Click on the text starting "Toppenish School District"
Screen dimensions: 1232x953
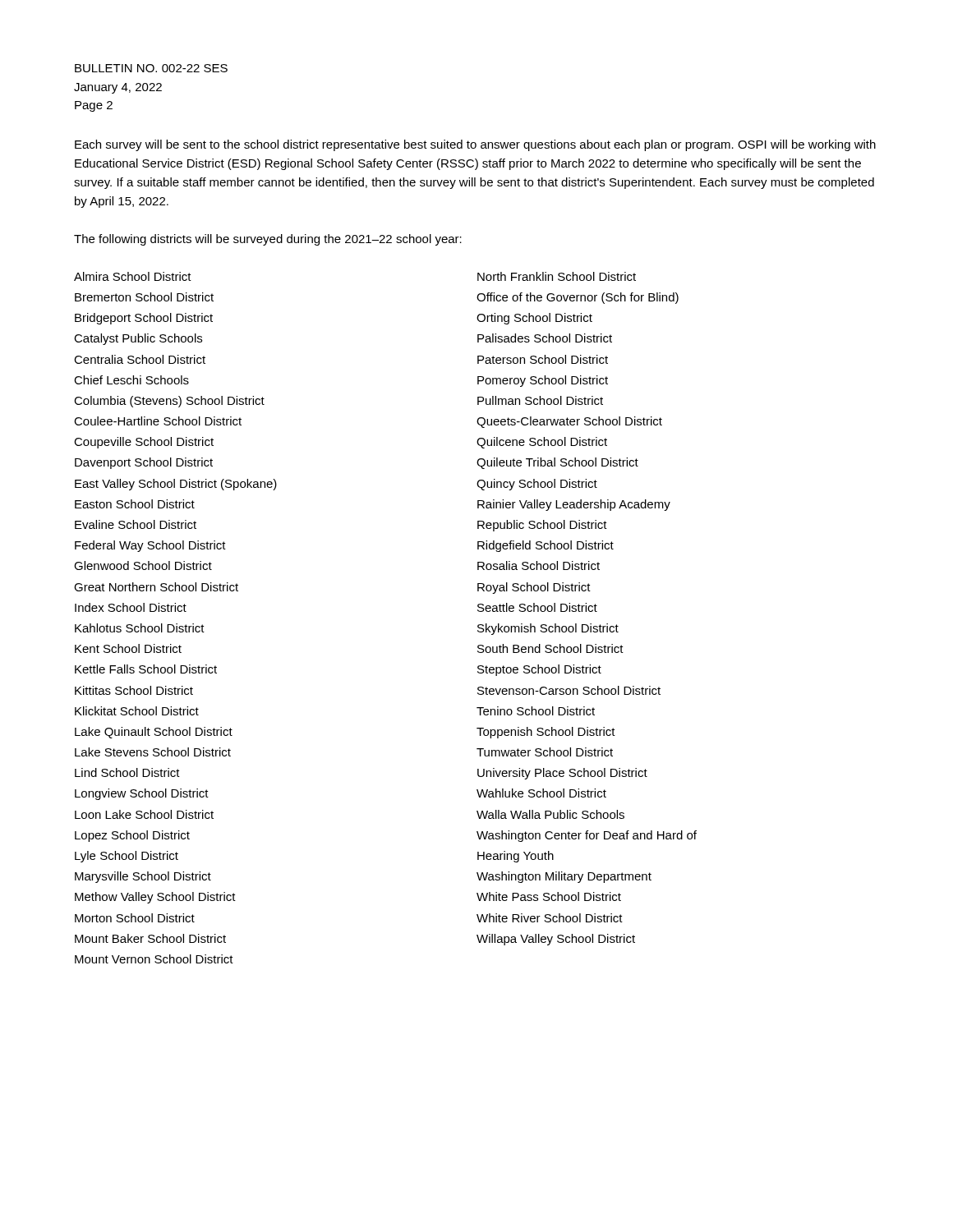[x=546, y=731]
